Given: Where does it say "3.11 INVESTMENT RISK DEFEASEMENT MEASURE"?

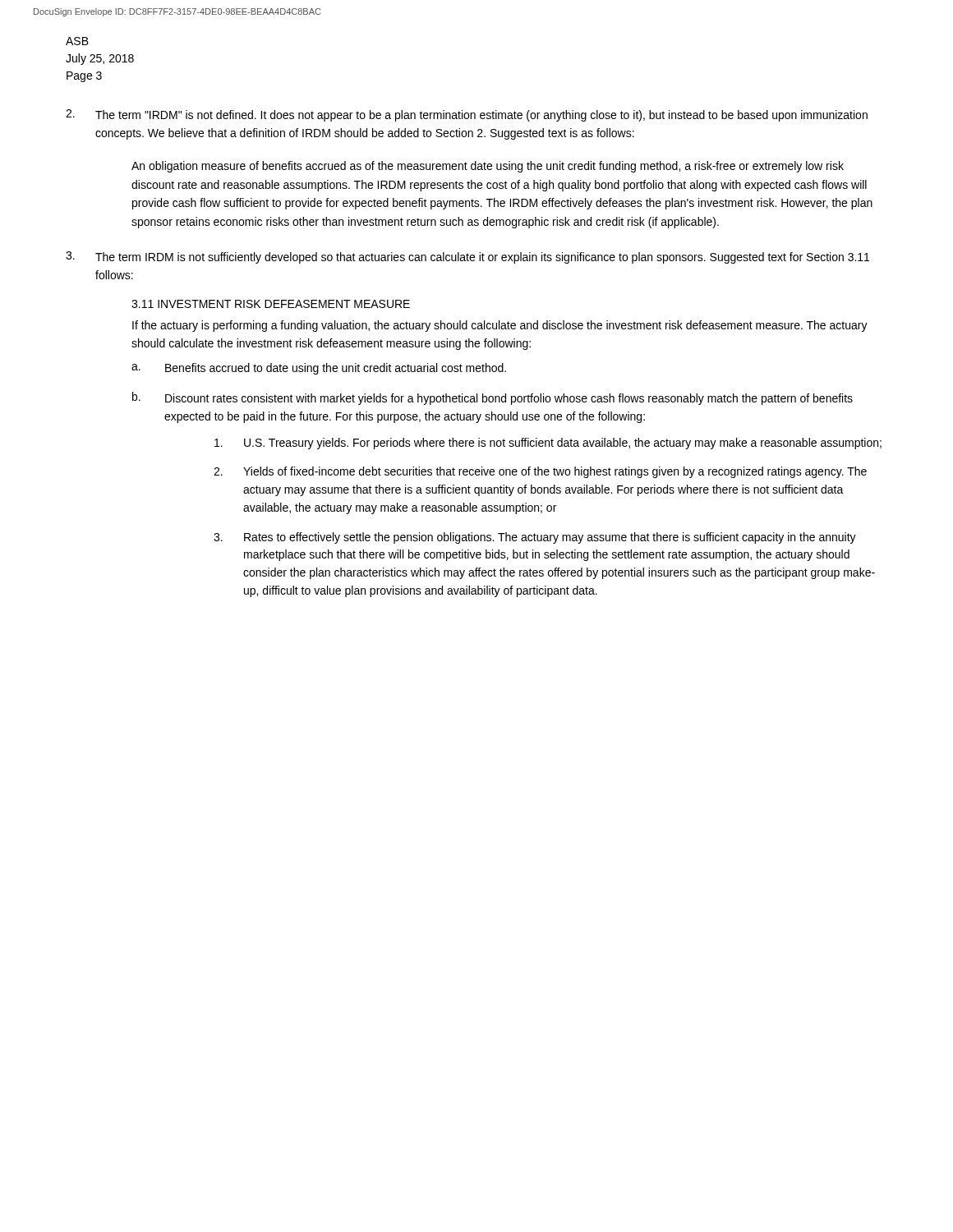Looking at the screenshot, I should coord(271,304).
